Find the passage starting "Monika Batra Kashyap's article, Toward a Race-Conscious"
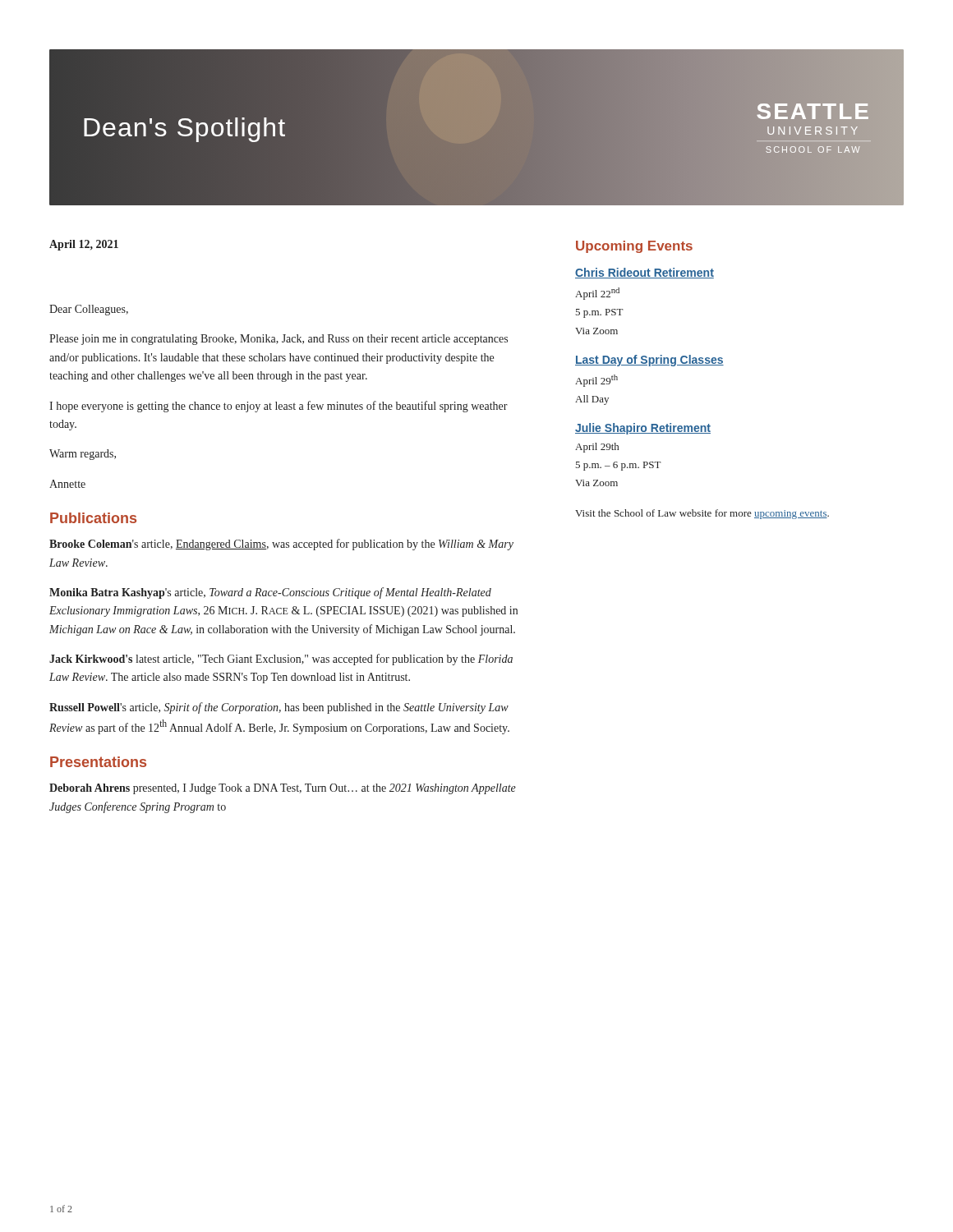This screenshot has width=953, height=1232. click(284, 611)
